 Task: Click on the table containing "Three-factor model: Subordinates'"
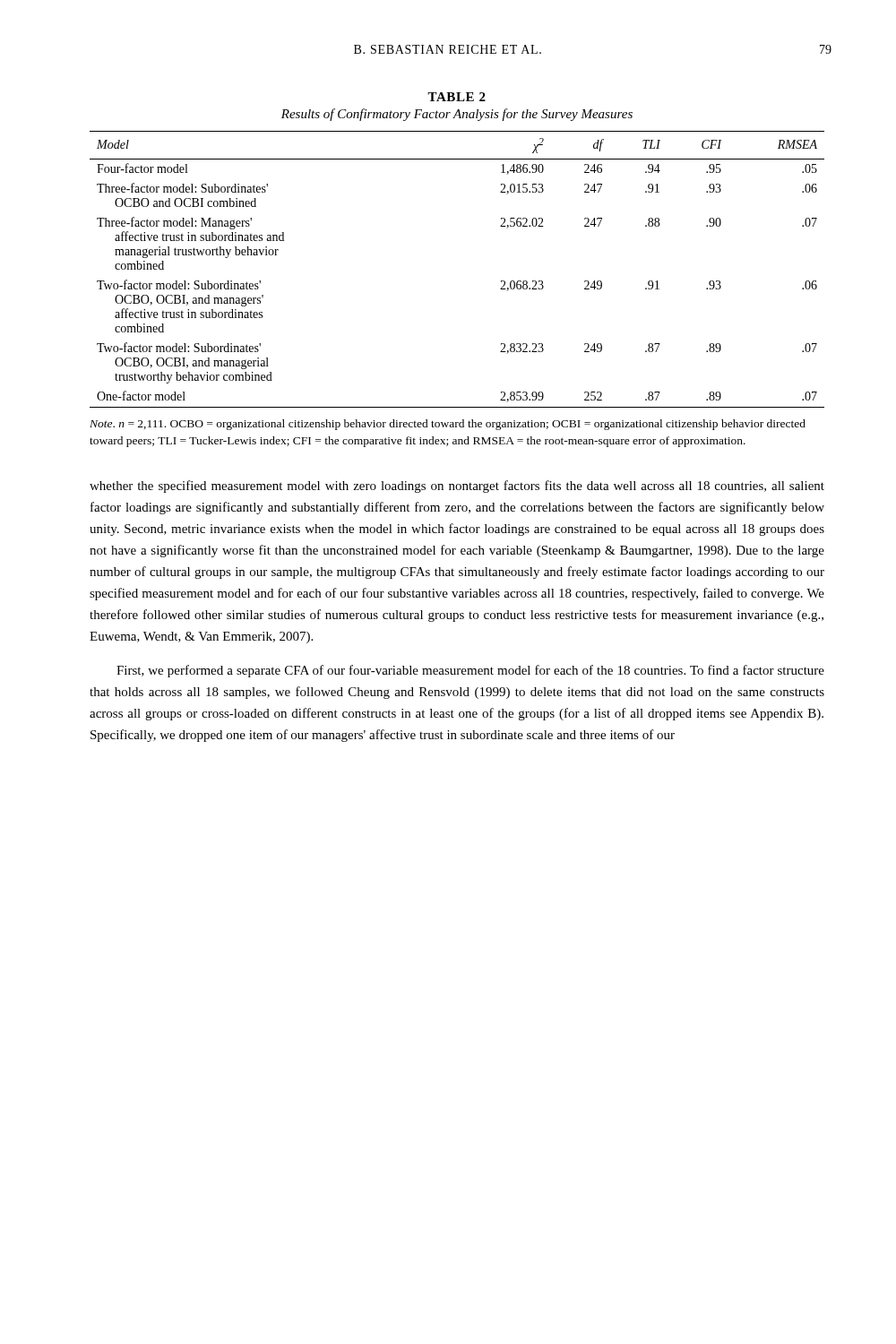point(457,269)
